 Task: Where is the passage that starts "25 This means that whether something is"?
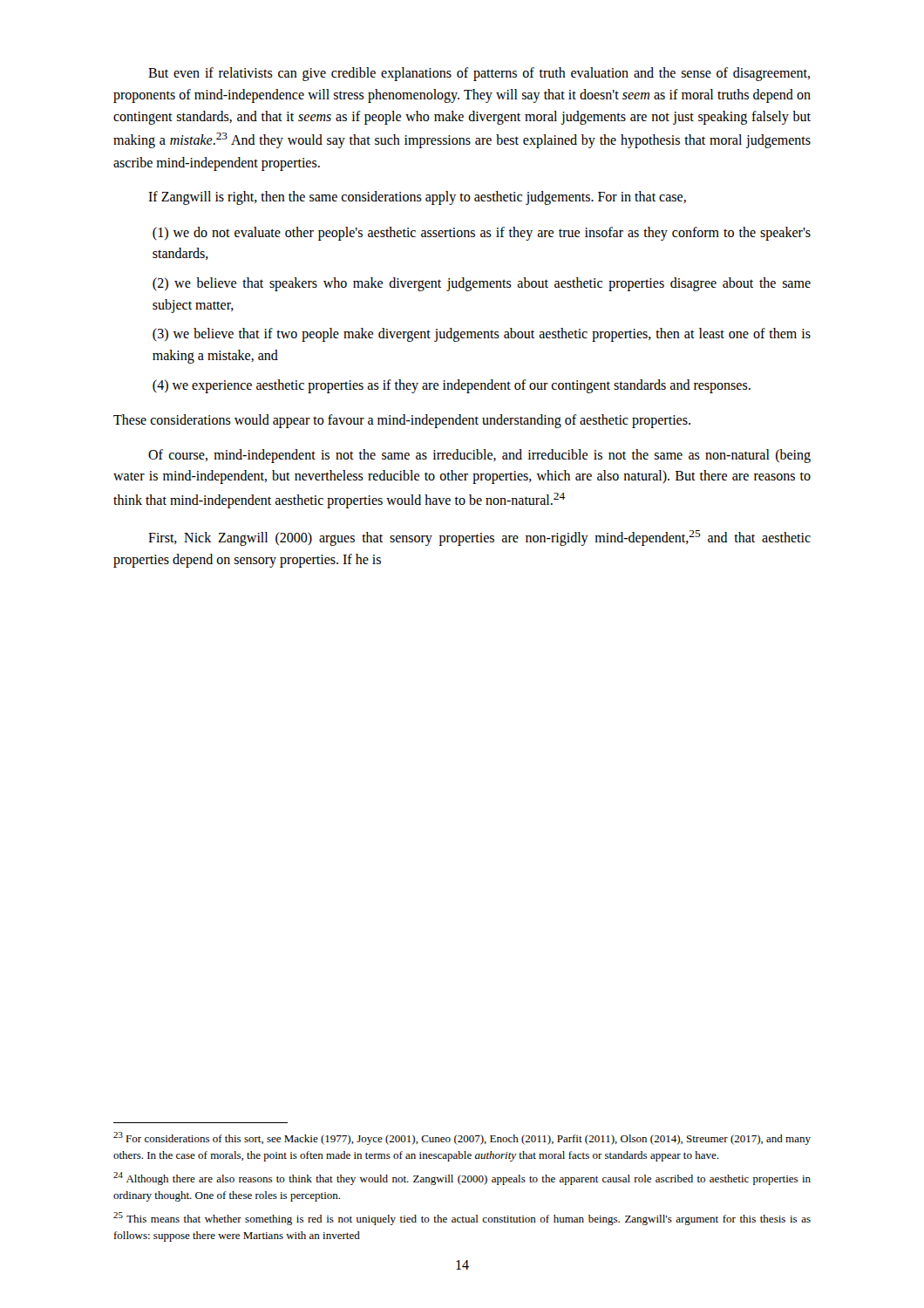click(462, 1226)
